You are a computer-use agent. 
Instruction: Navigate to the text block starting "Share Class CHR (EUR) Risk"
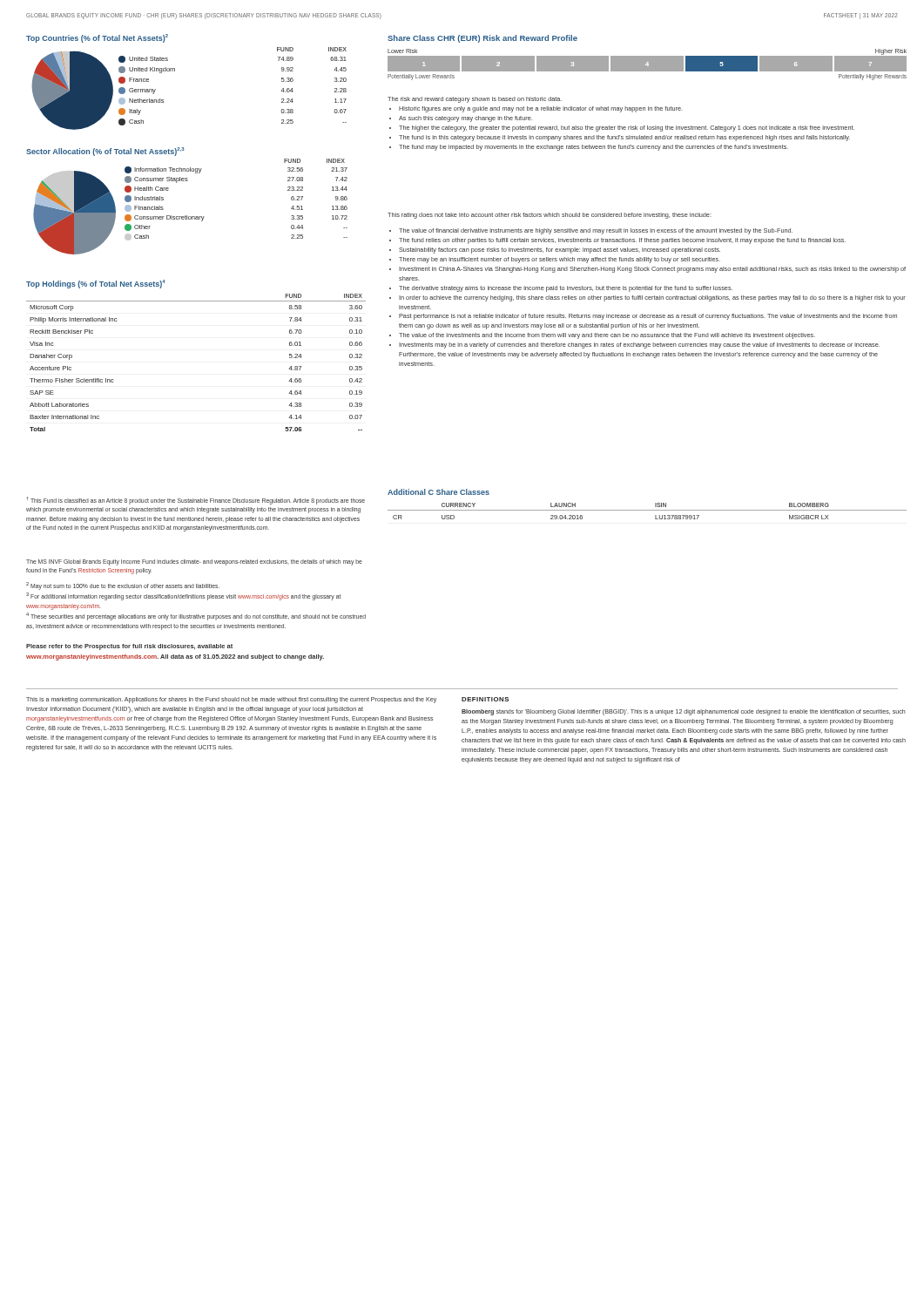(482, 38)
